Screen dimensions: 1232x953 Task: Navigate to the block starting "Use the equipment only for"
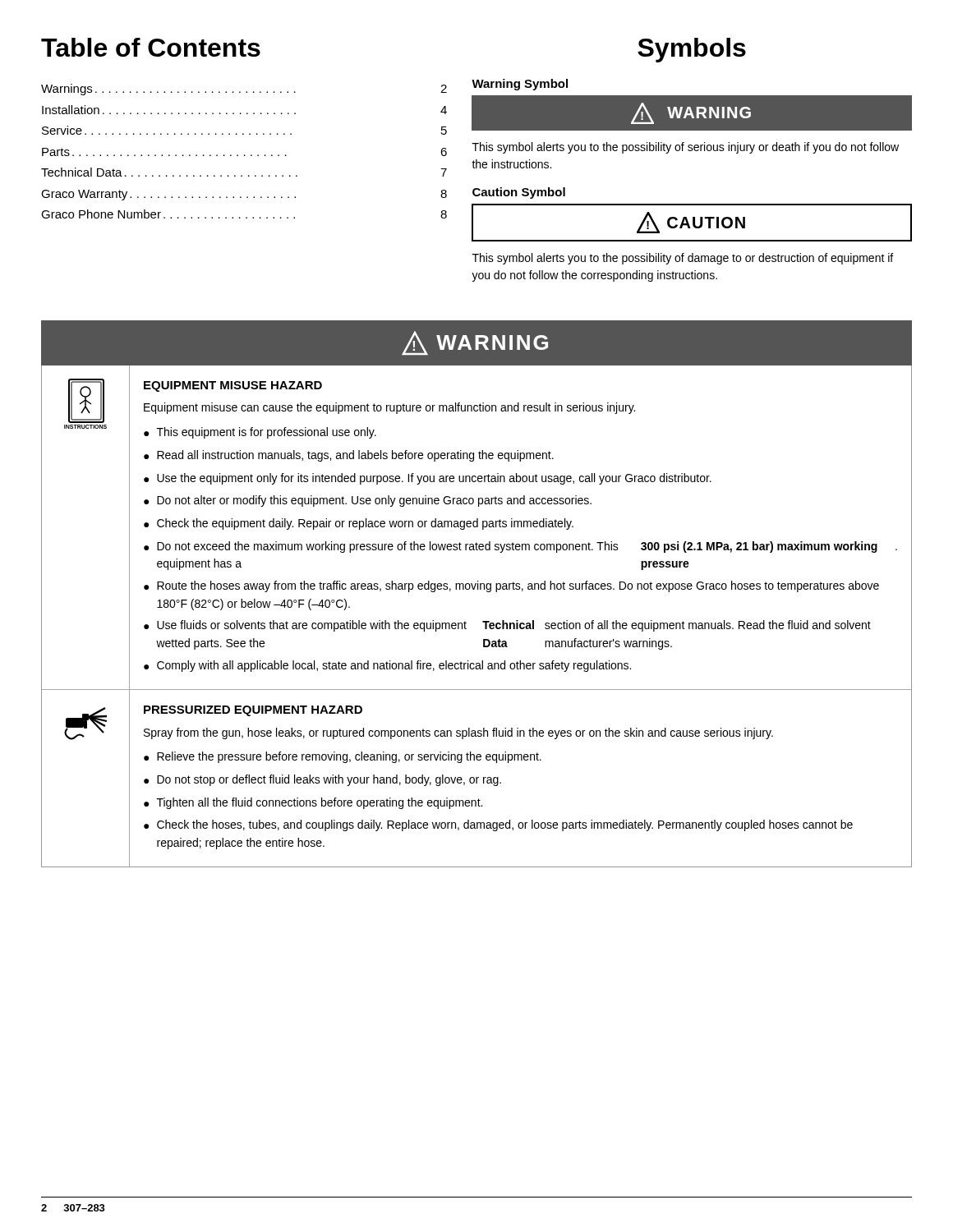pyautogui.click(x=434, y=478)
